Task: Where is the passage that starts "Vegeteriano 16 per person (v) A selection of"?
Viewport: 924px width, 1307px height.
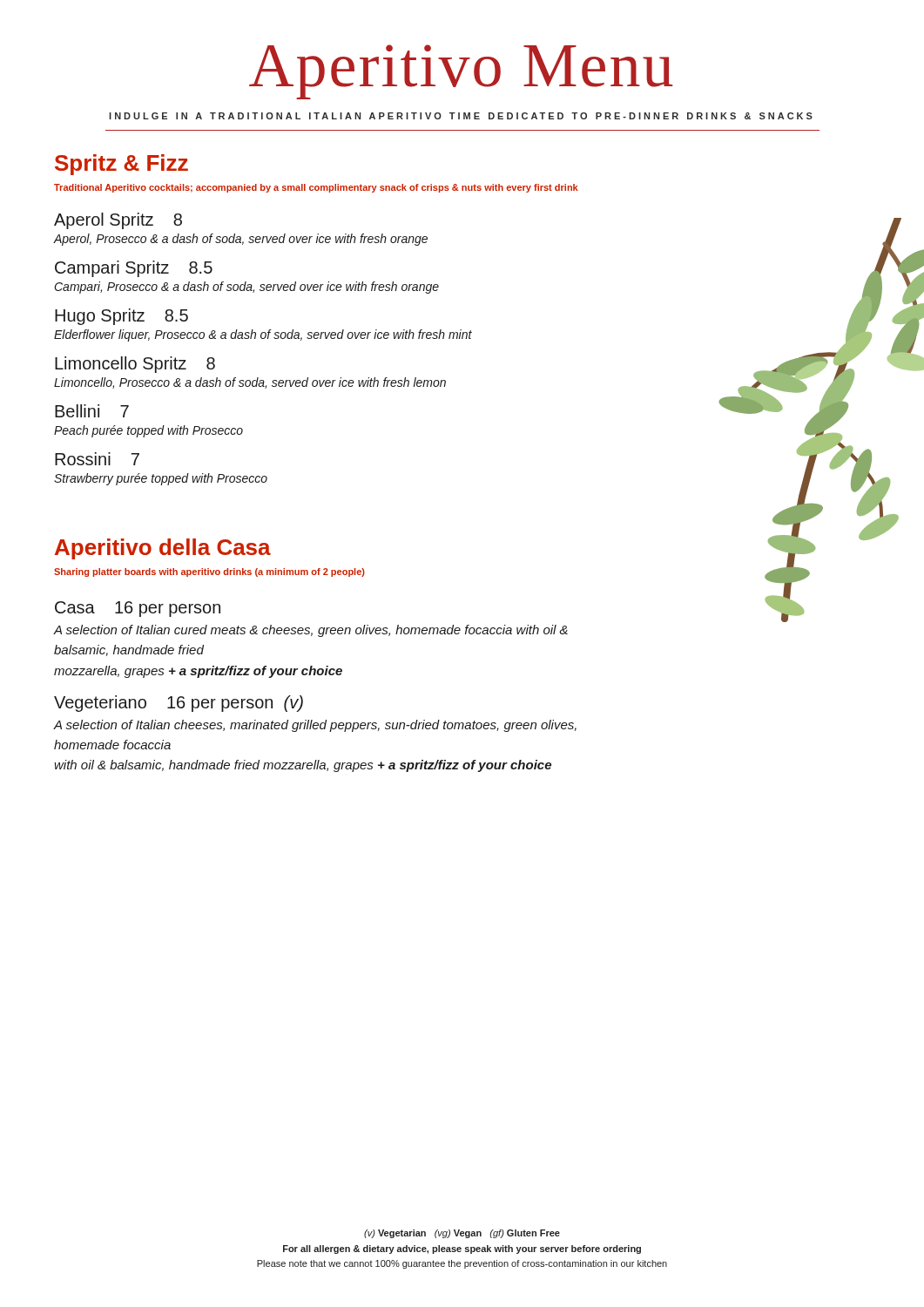Action: point(333,734)
